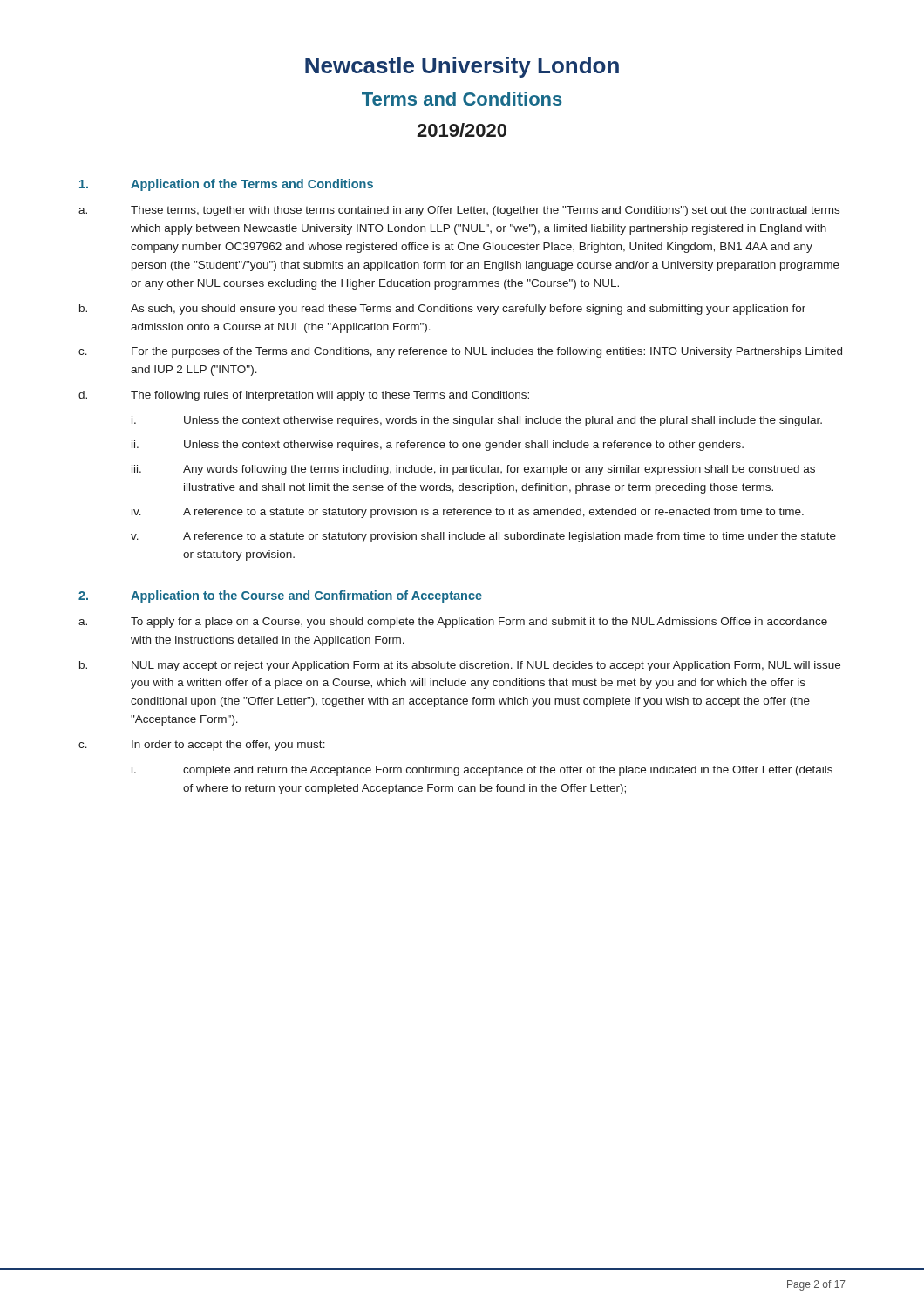
Task: Find the list item that says "iv. A reference to a"
Action: (x=488, y=512)
